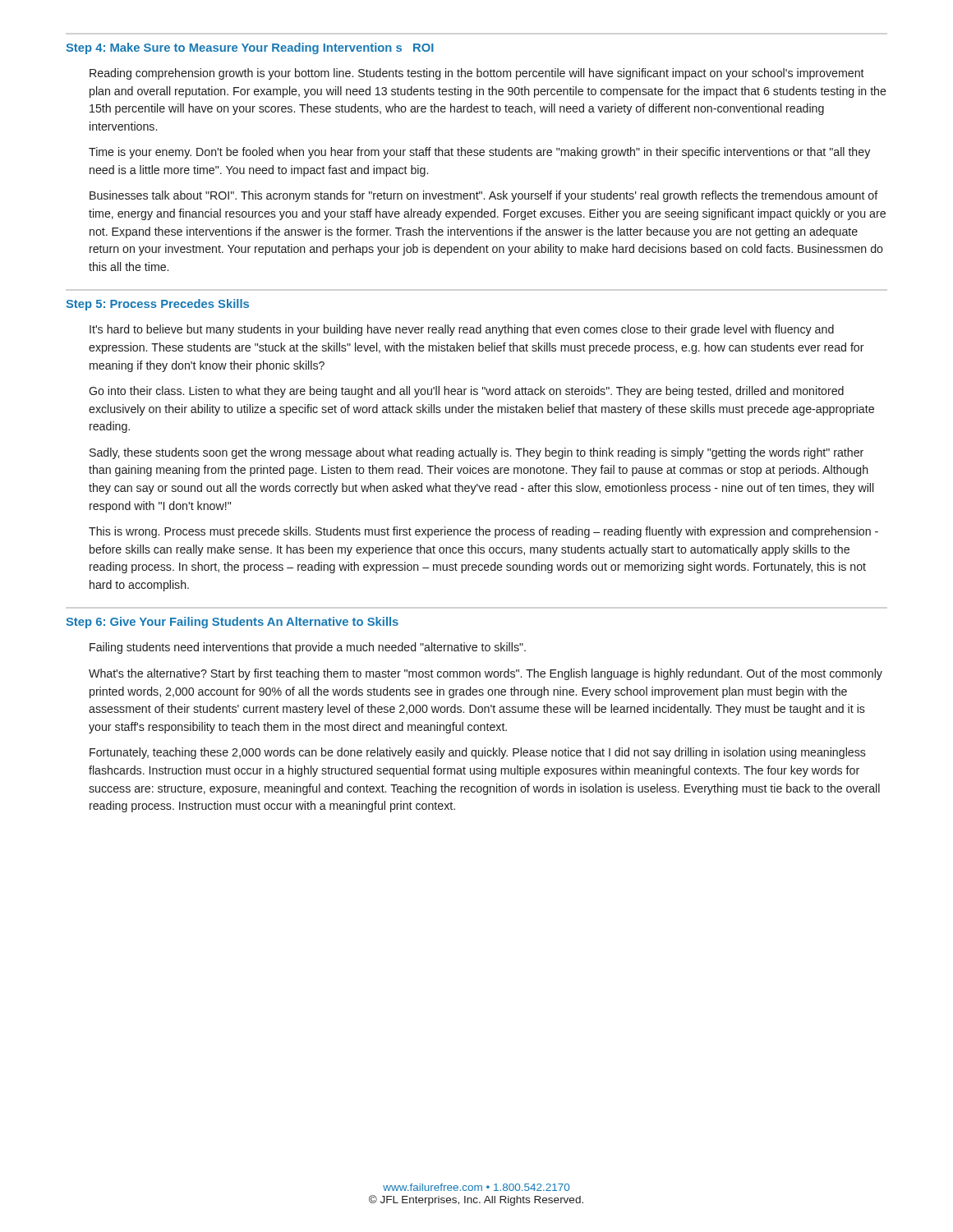The height and width of the screenshot is (1232, 953).
Task: Navigate to the element starting "Sadly, these students"
Action: coord(481,479)
